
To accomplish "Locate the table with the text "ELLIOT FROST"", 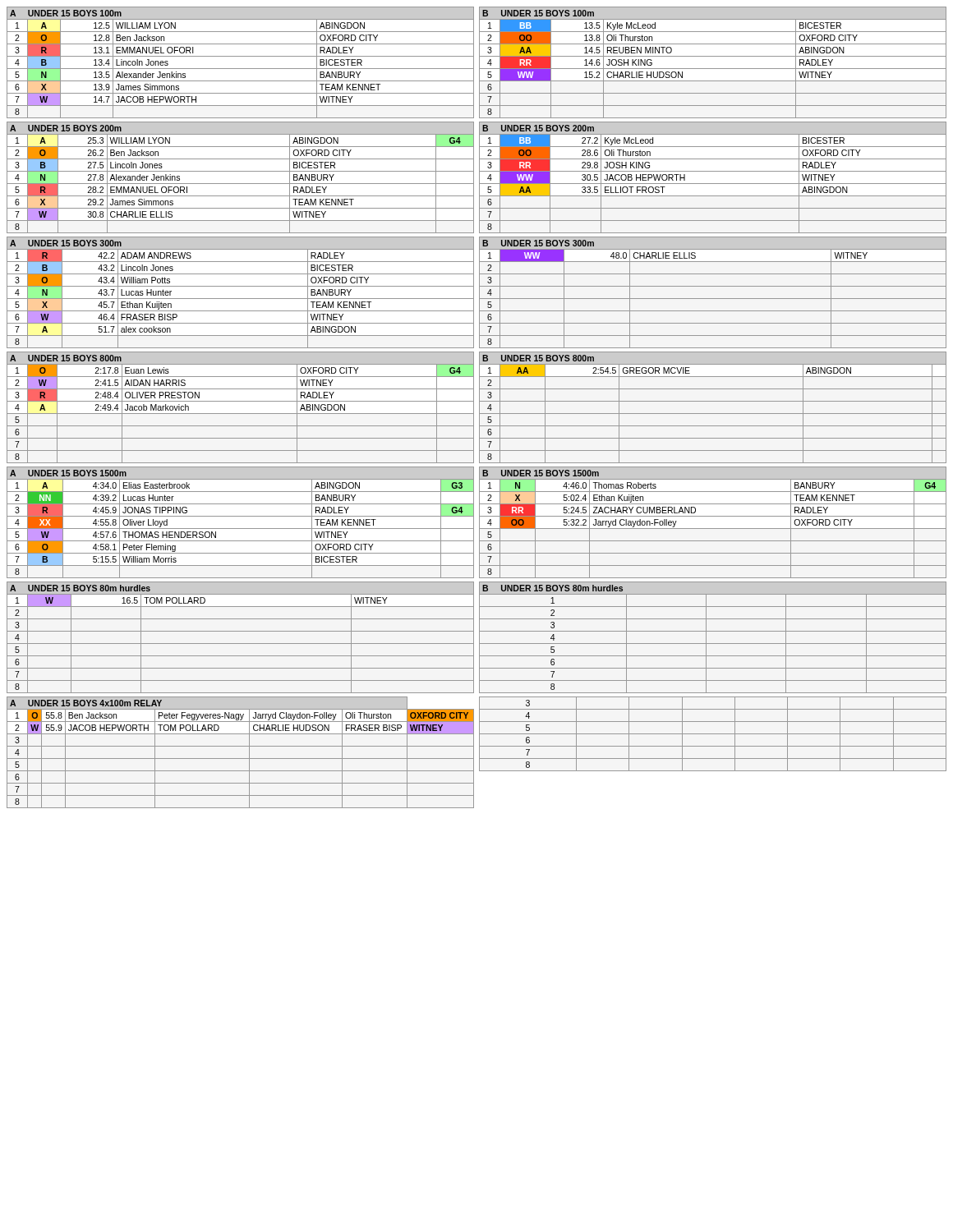I will click(x=713, y=177).
